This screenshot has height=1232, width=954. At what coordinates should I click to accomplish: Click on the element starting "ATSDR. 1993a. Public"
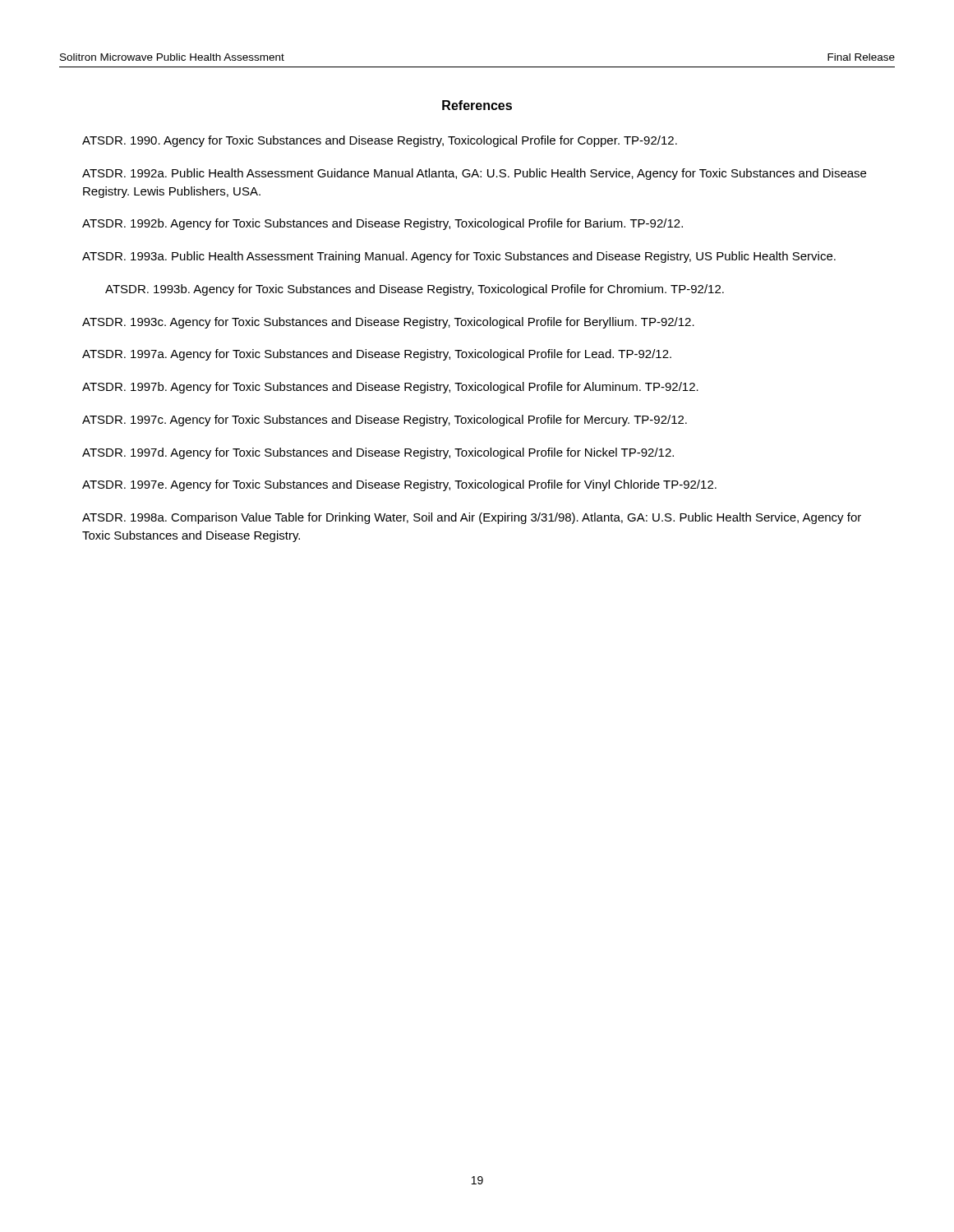coord(459,256)
